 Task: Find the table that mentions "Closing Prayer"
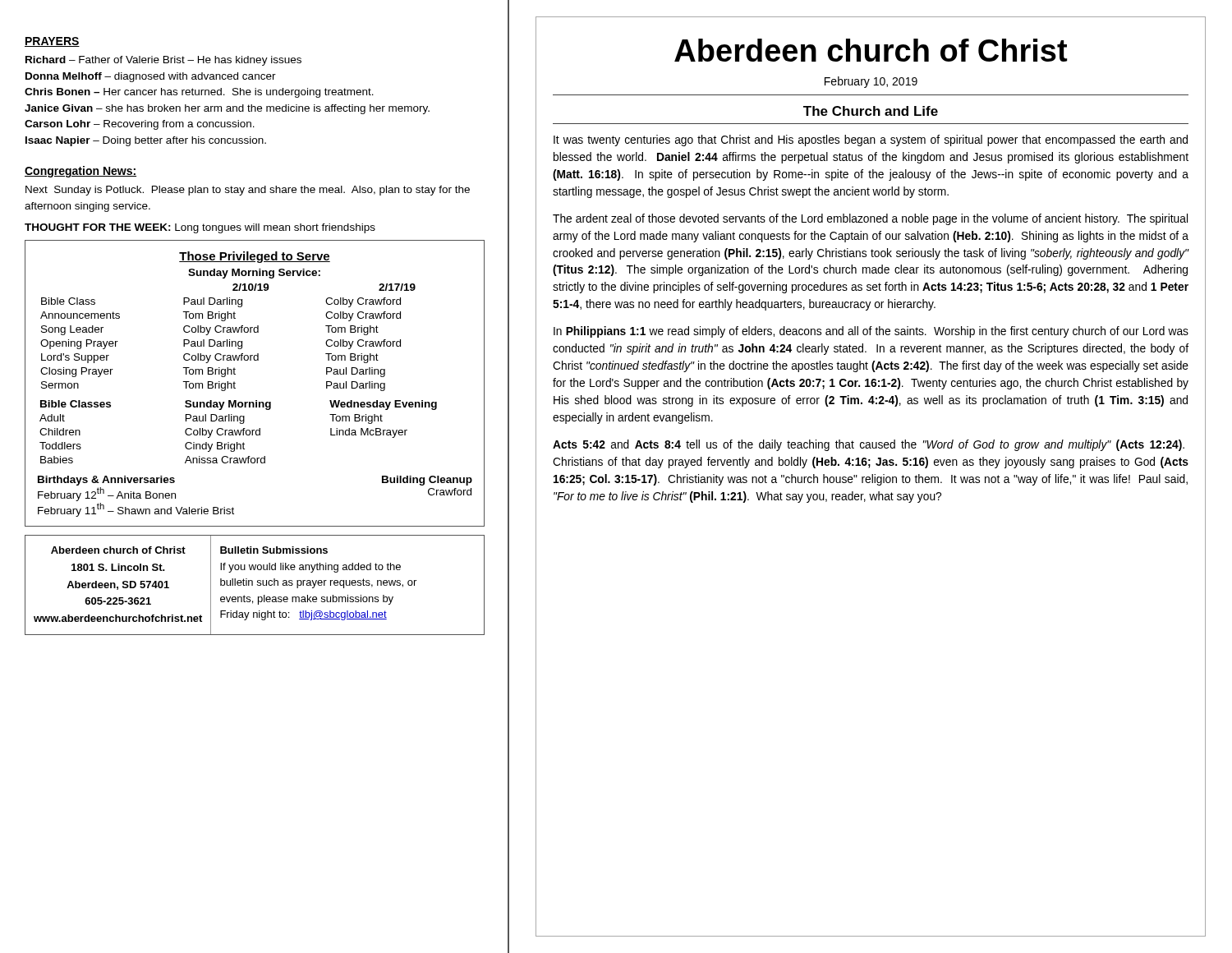click(x=255, y=383)
